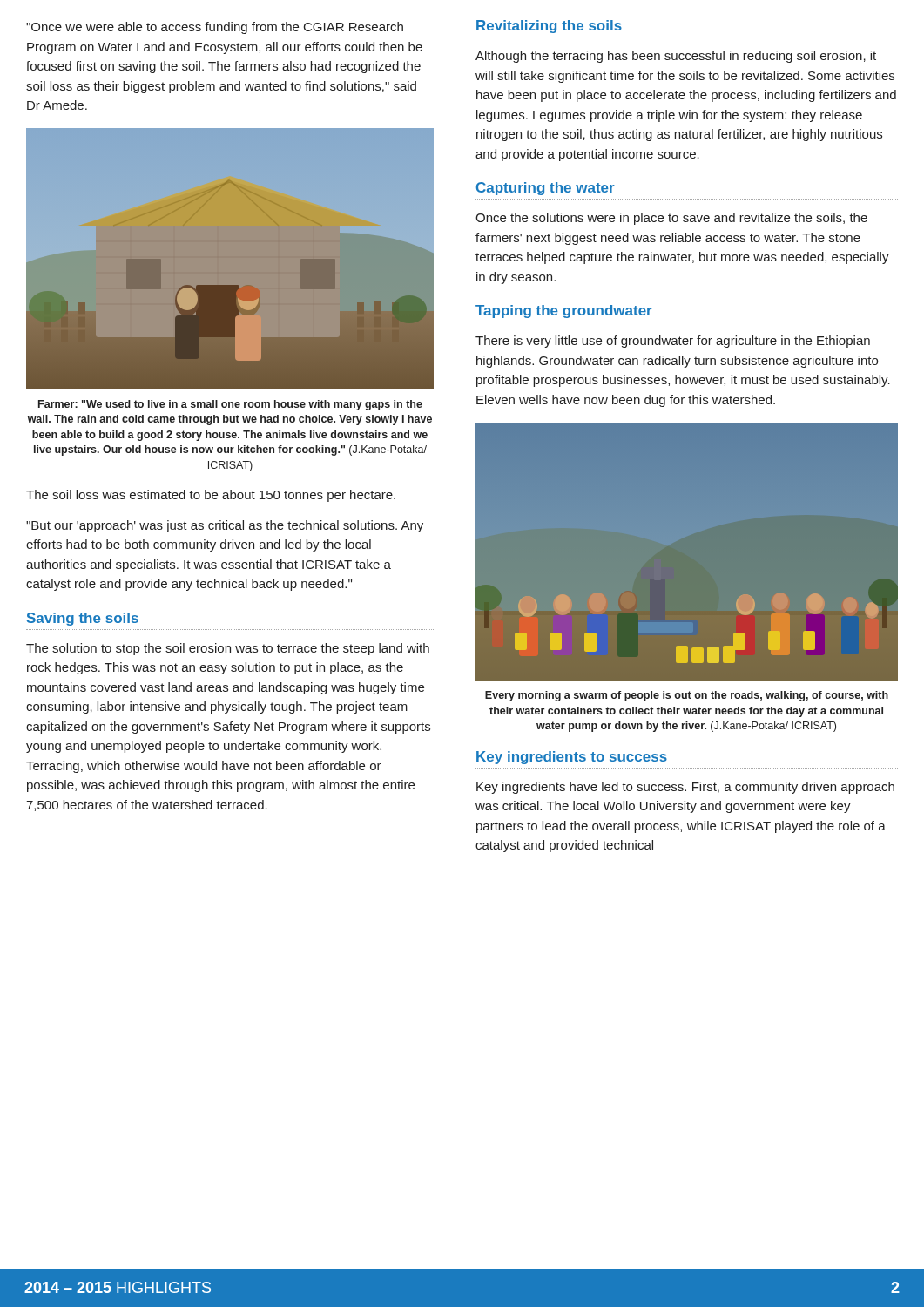Select the text block that says ""But our 'approach'"
The height and width of the screenshot is (1307, 924).
coord(230,555)
